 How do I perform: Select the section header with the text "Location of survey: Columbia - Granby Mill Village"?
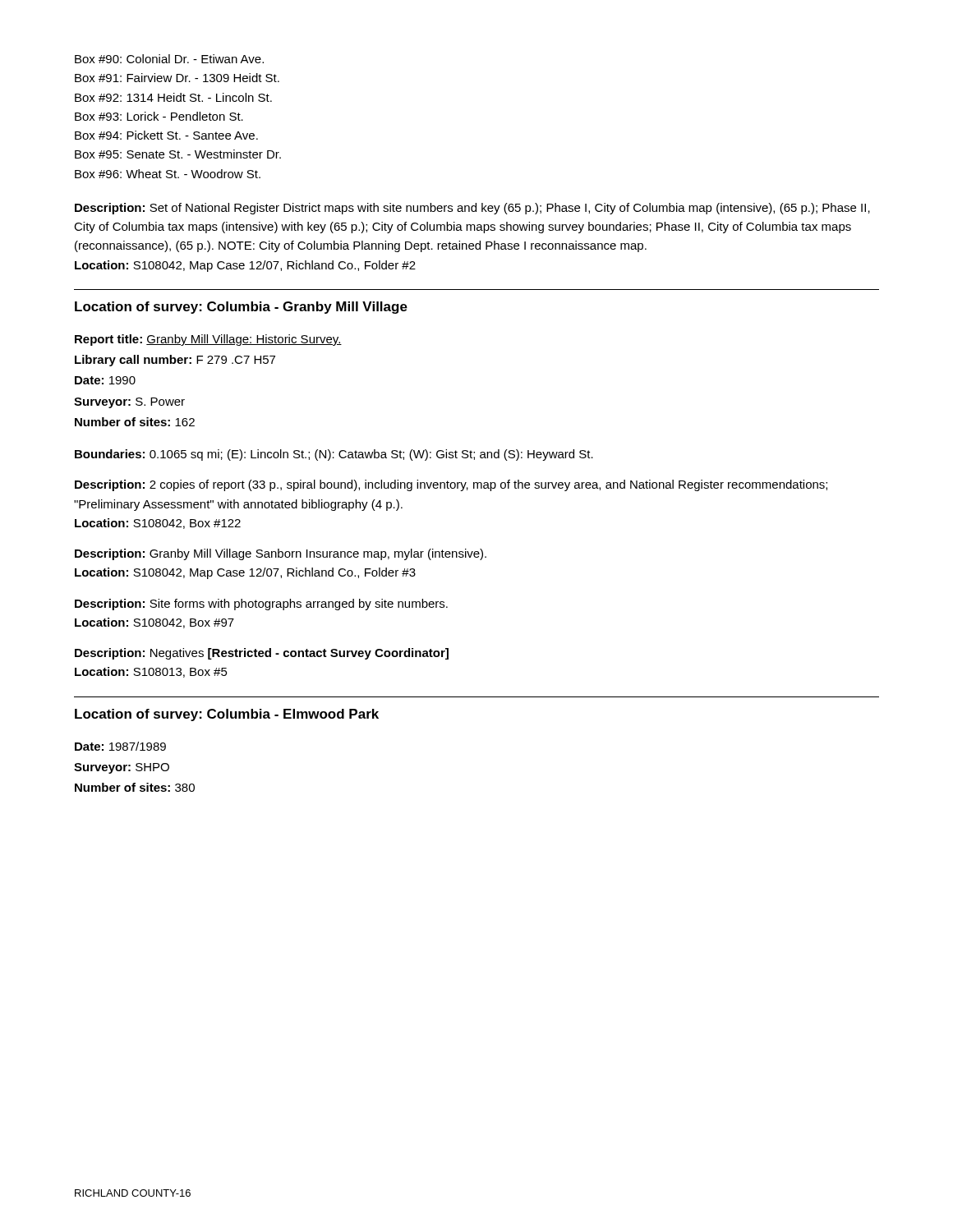tap(241, 307)
